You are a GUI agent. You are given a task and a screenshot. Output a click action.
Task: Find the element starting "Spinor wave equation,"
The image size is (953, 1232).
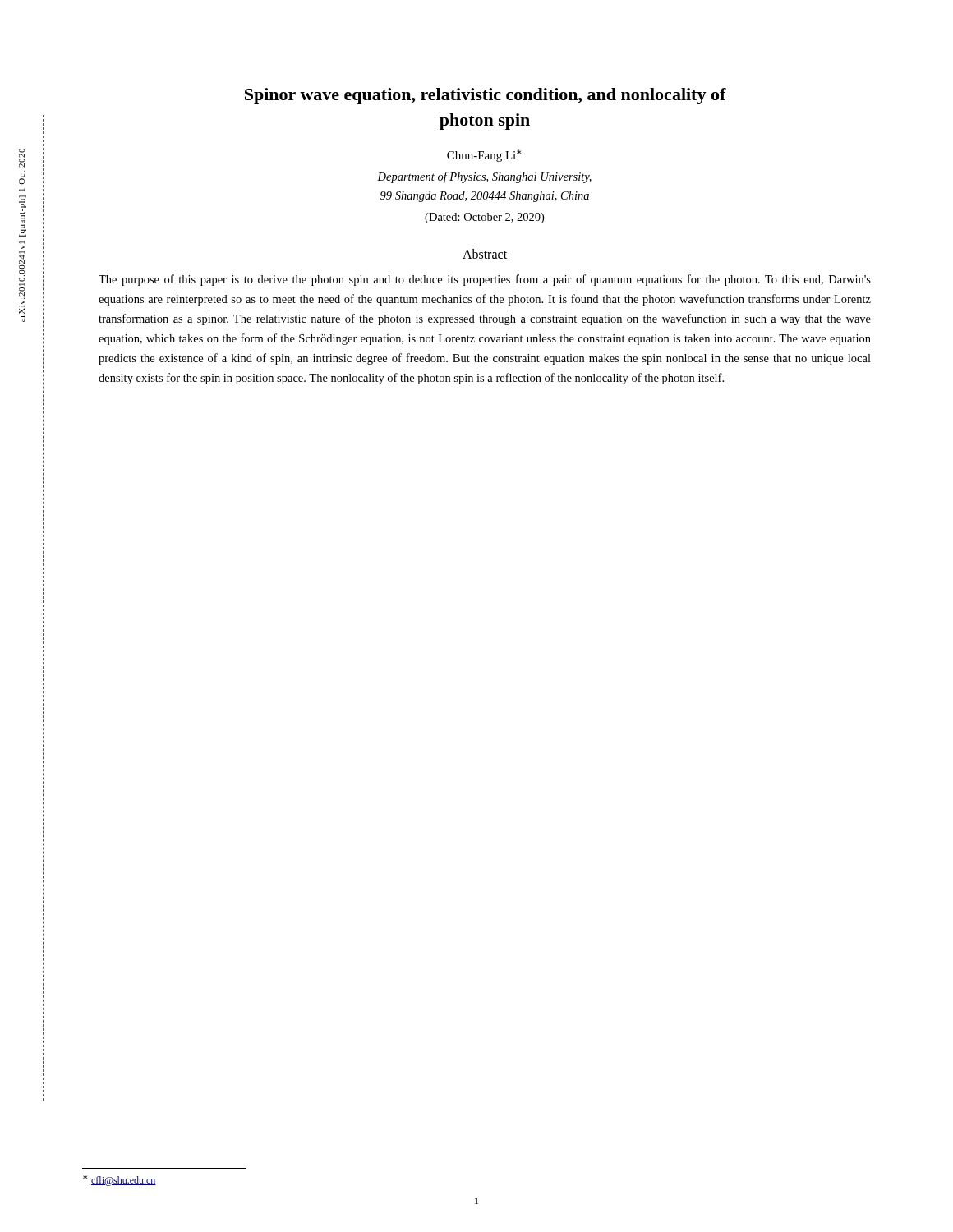click(x=485, y=107)
